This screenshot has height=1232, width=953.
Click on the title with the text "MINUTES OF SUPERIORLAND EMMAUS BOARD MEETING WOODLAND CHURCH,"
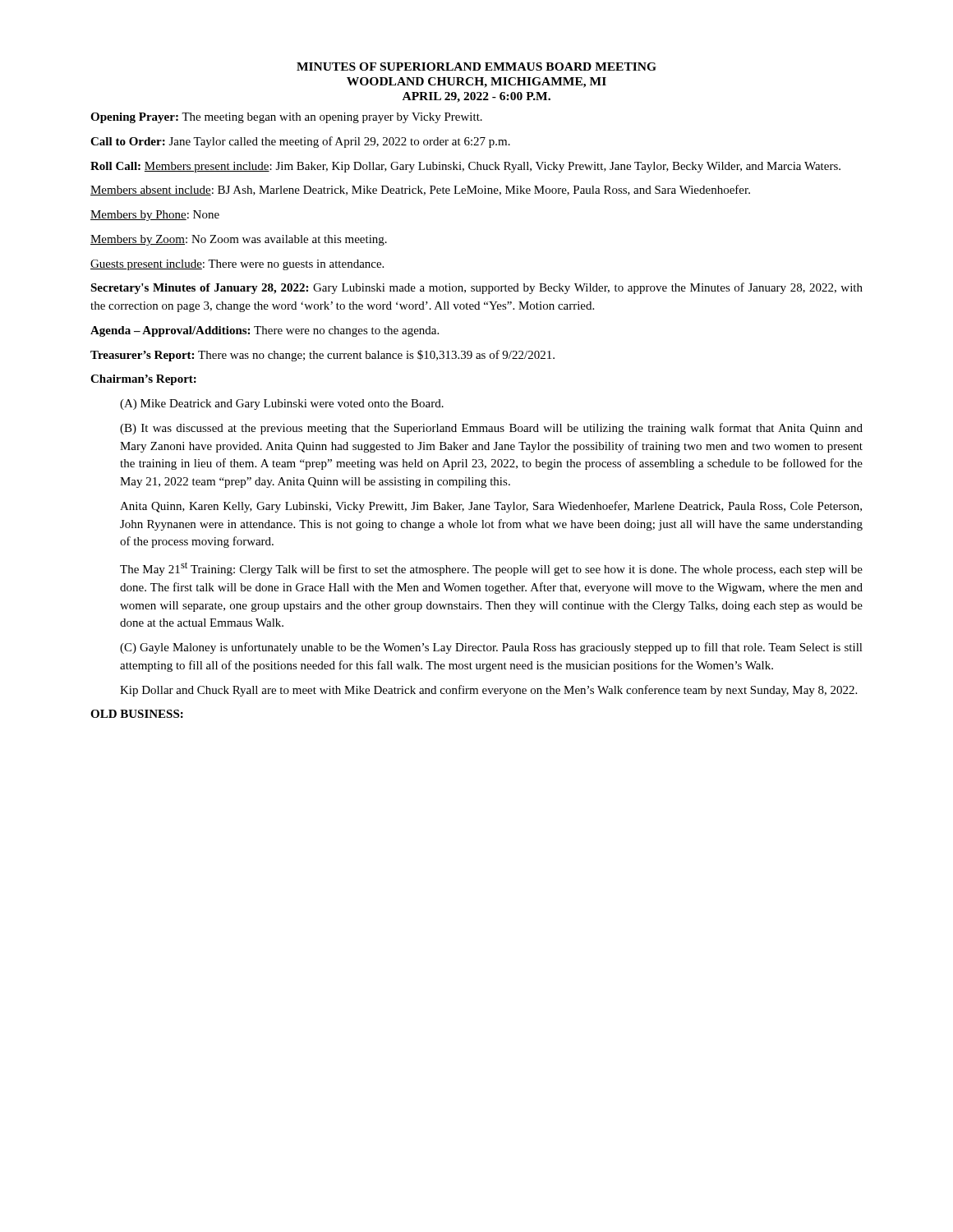click(x=476, y=81)
